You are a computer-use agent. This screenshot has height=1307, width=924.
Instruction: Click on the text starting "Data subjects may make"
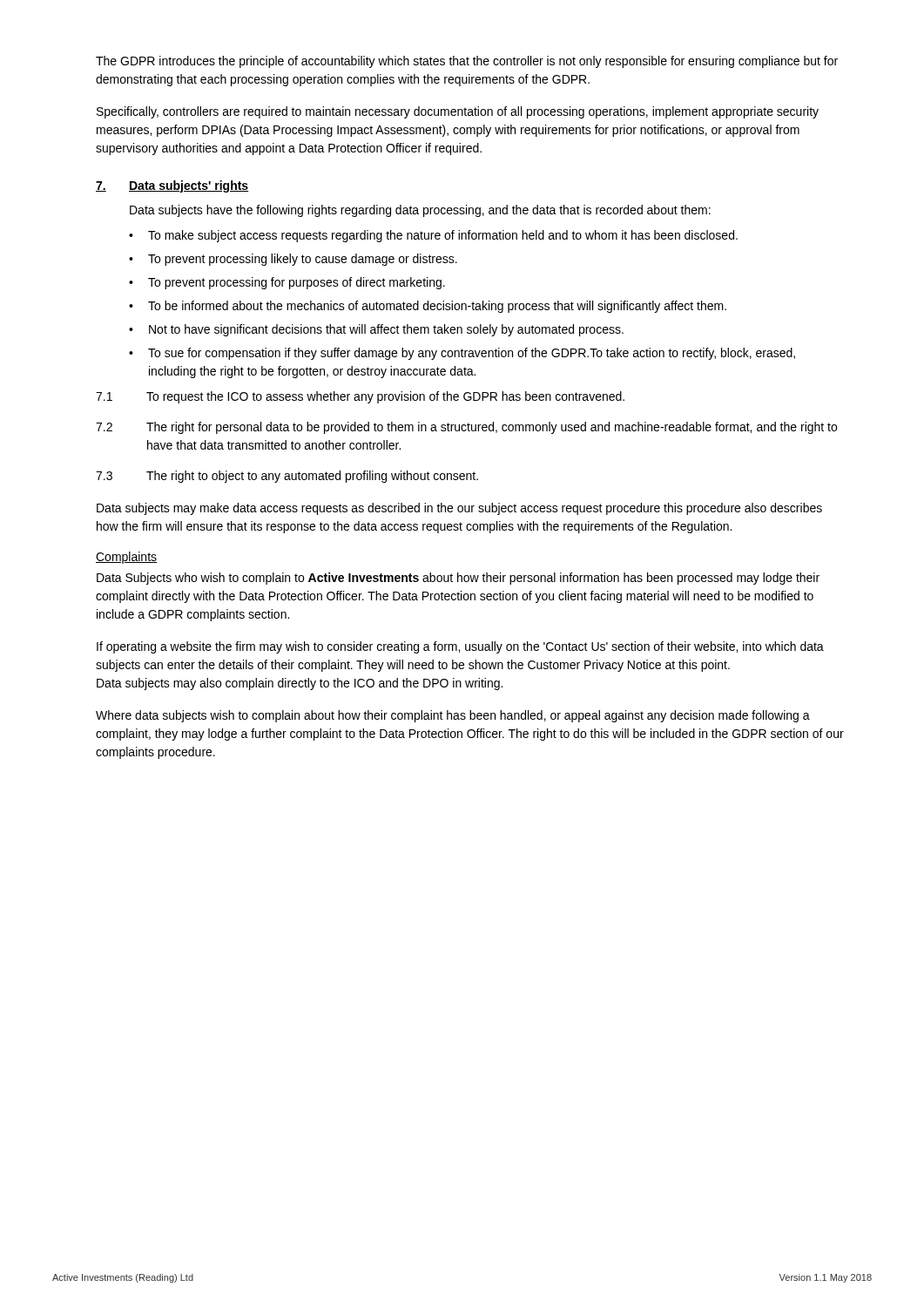click(x=459, y=517)
